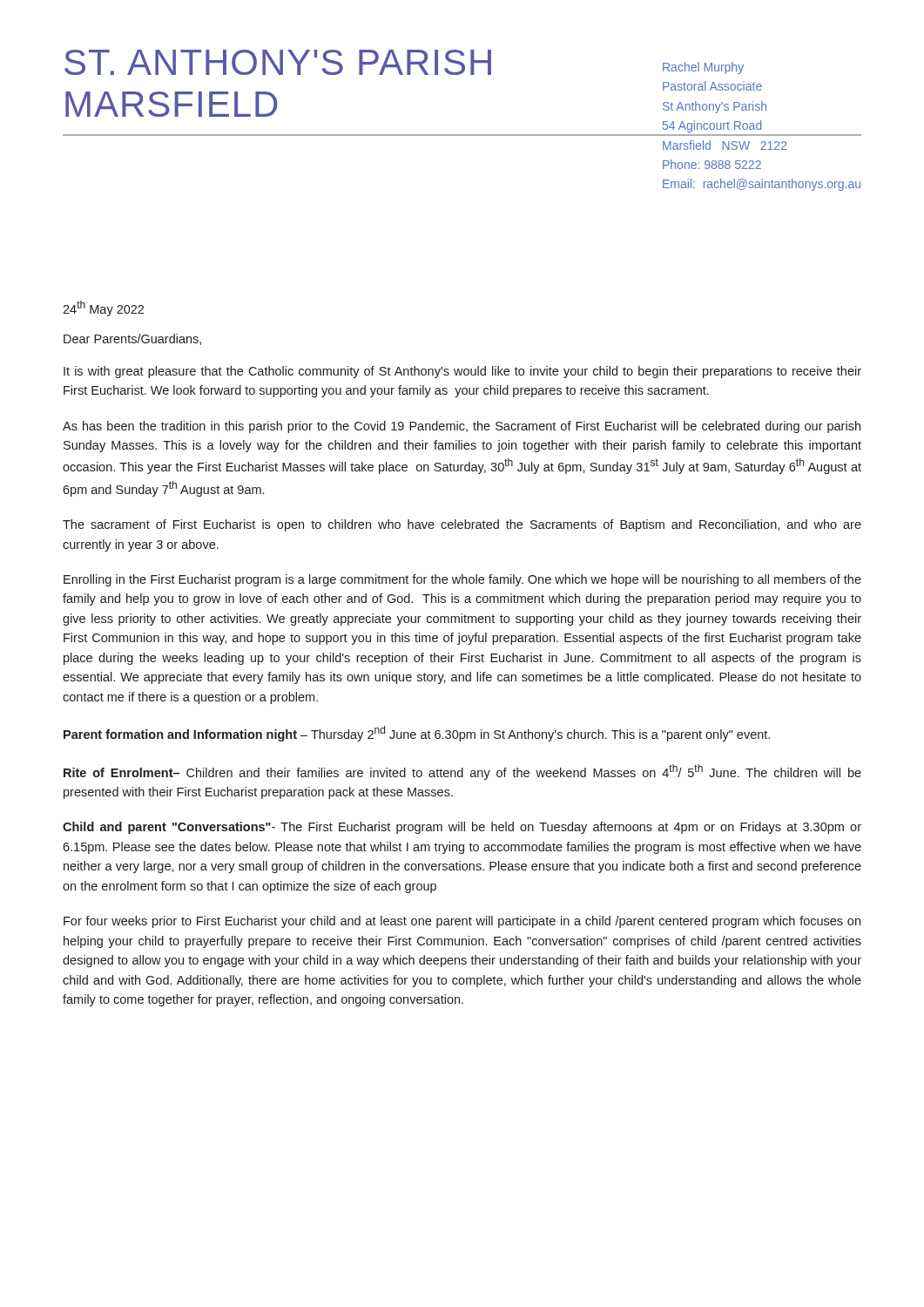Click the passage that begins "Rachel Murphy Pastoral Associate St Anthony's"
The width and height of the screenshot is (924, 1307).
(x=762, y=126)
